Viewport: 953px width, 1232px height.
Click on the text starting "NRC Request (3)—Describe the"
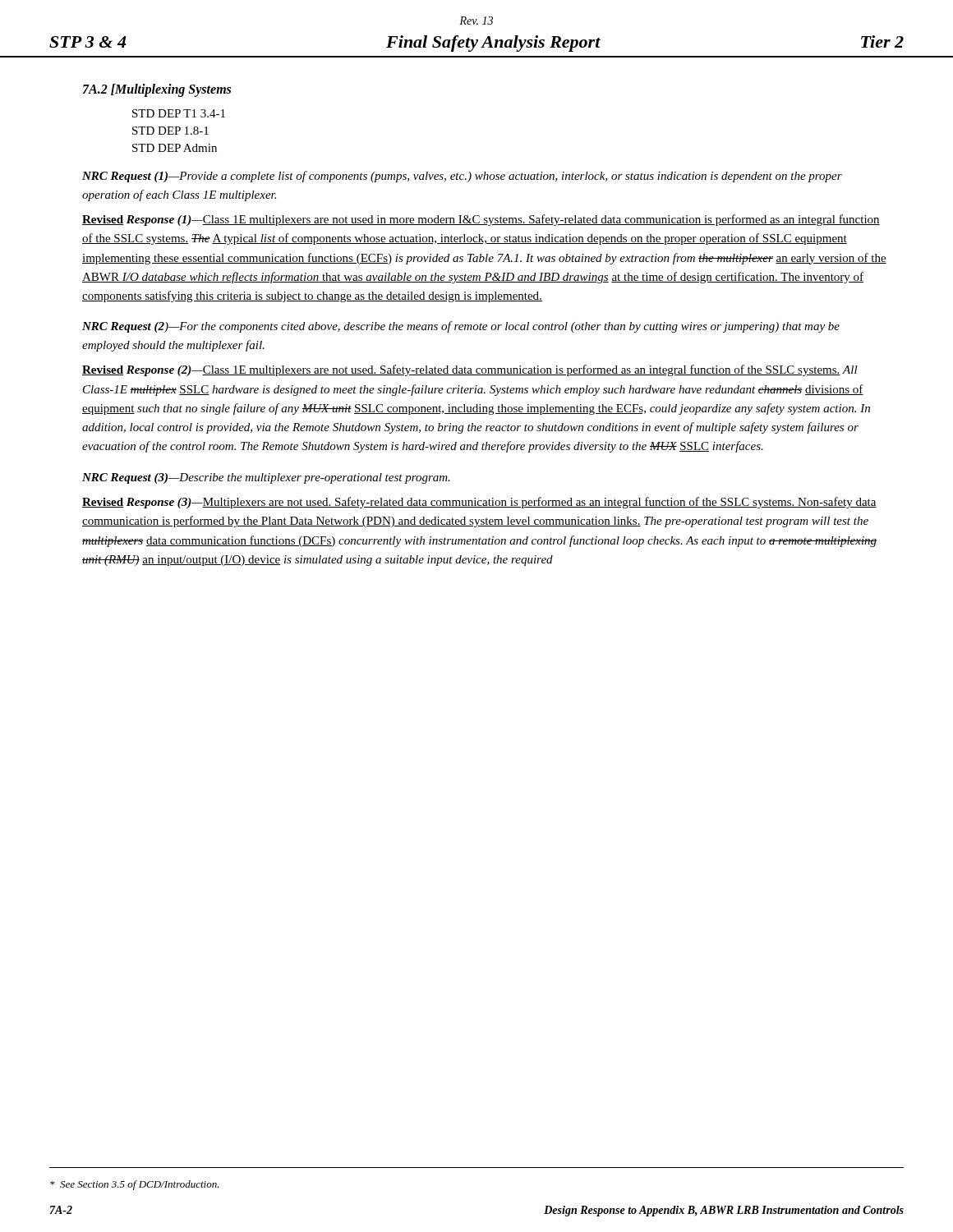pos(267,477)
